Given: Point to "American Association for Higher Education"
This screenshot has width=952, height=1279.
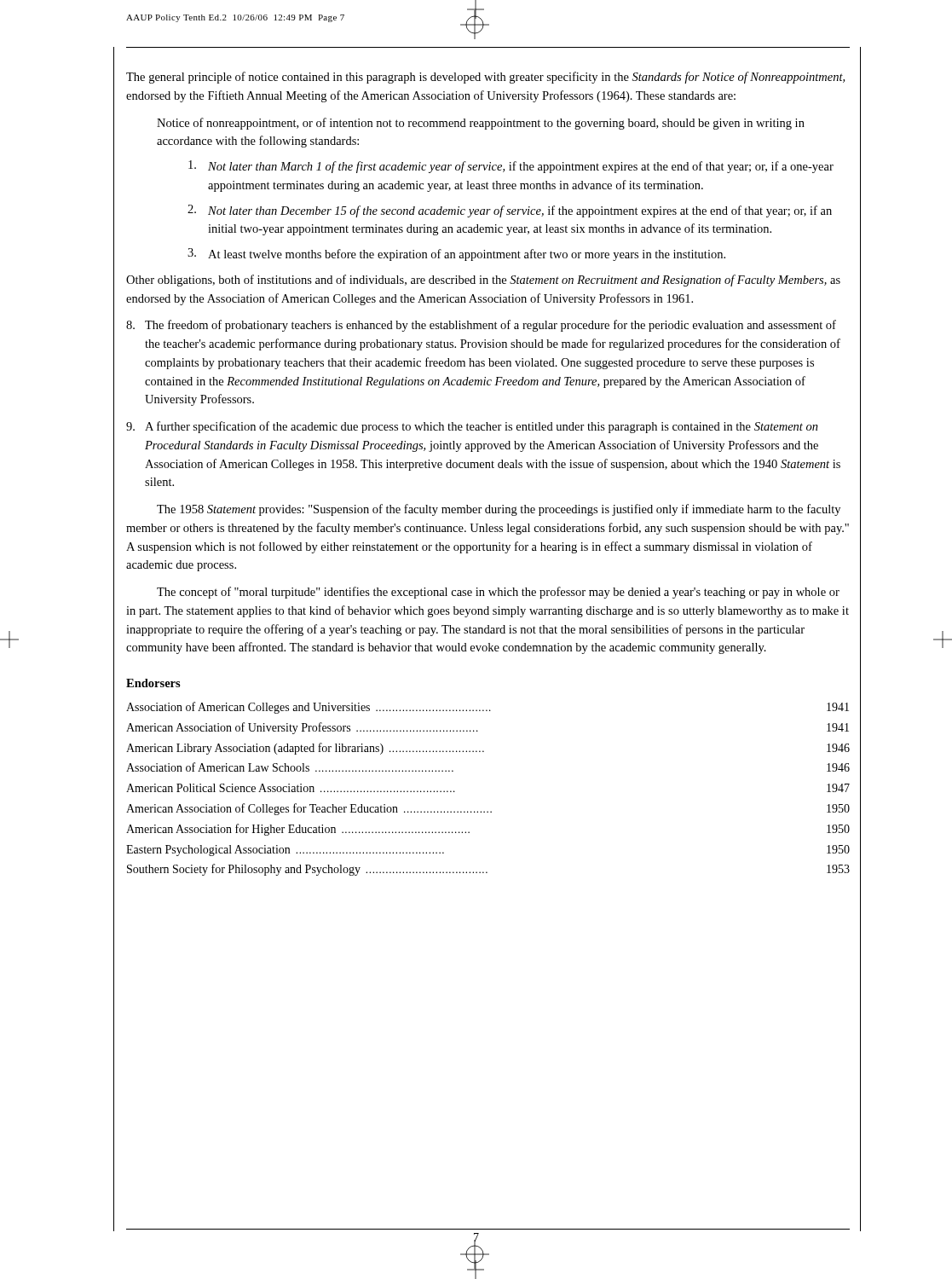Looking at the screenshot, I should click(x=237, y=829).
